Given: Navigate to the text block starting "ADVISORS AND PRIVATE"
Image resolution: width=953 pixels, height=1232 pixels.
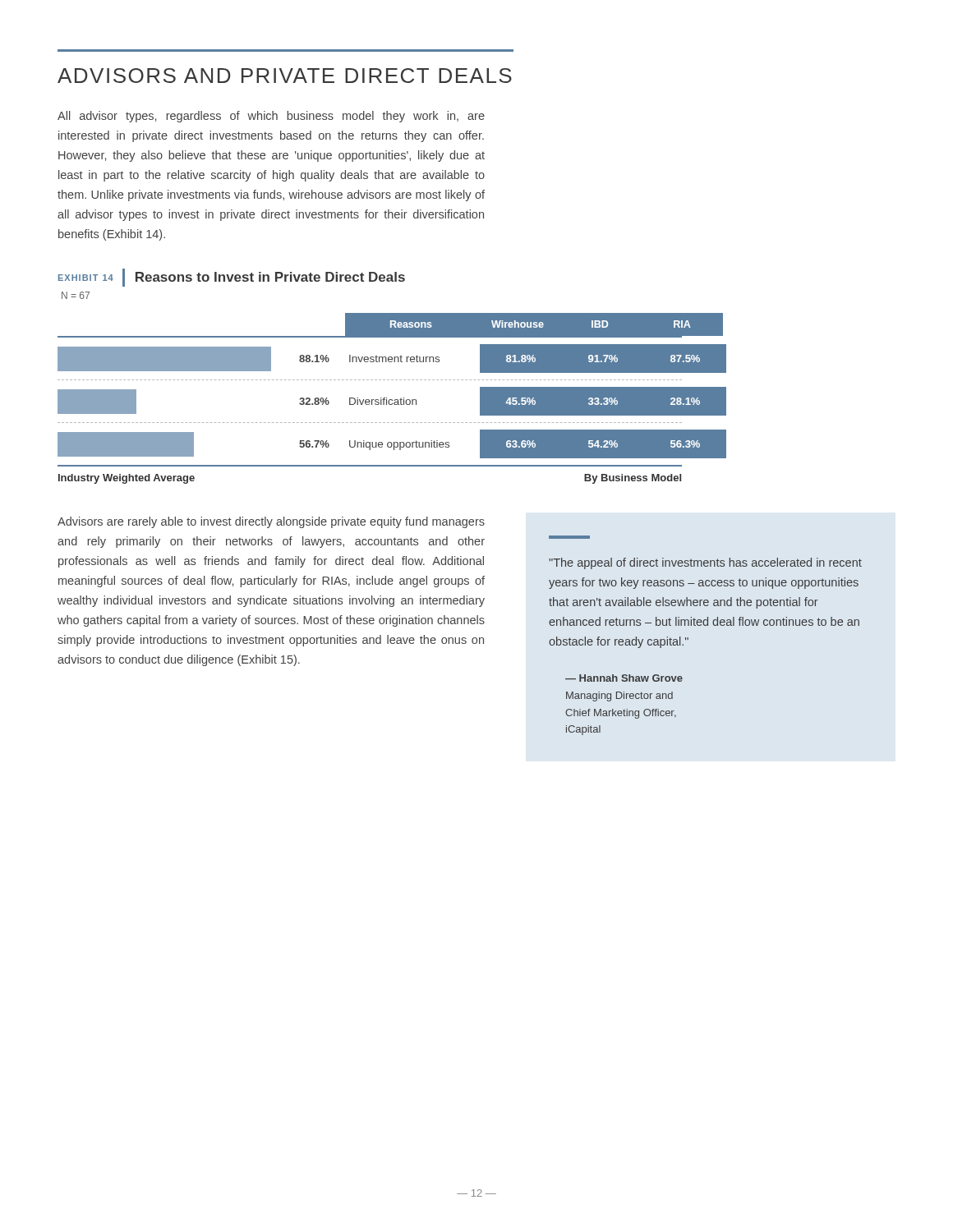Looking at the screenshot, I should [x=286, y=76].
